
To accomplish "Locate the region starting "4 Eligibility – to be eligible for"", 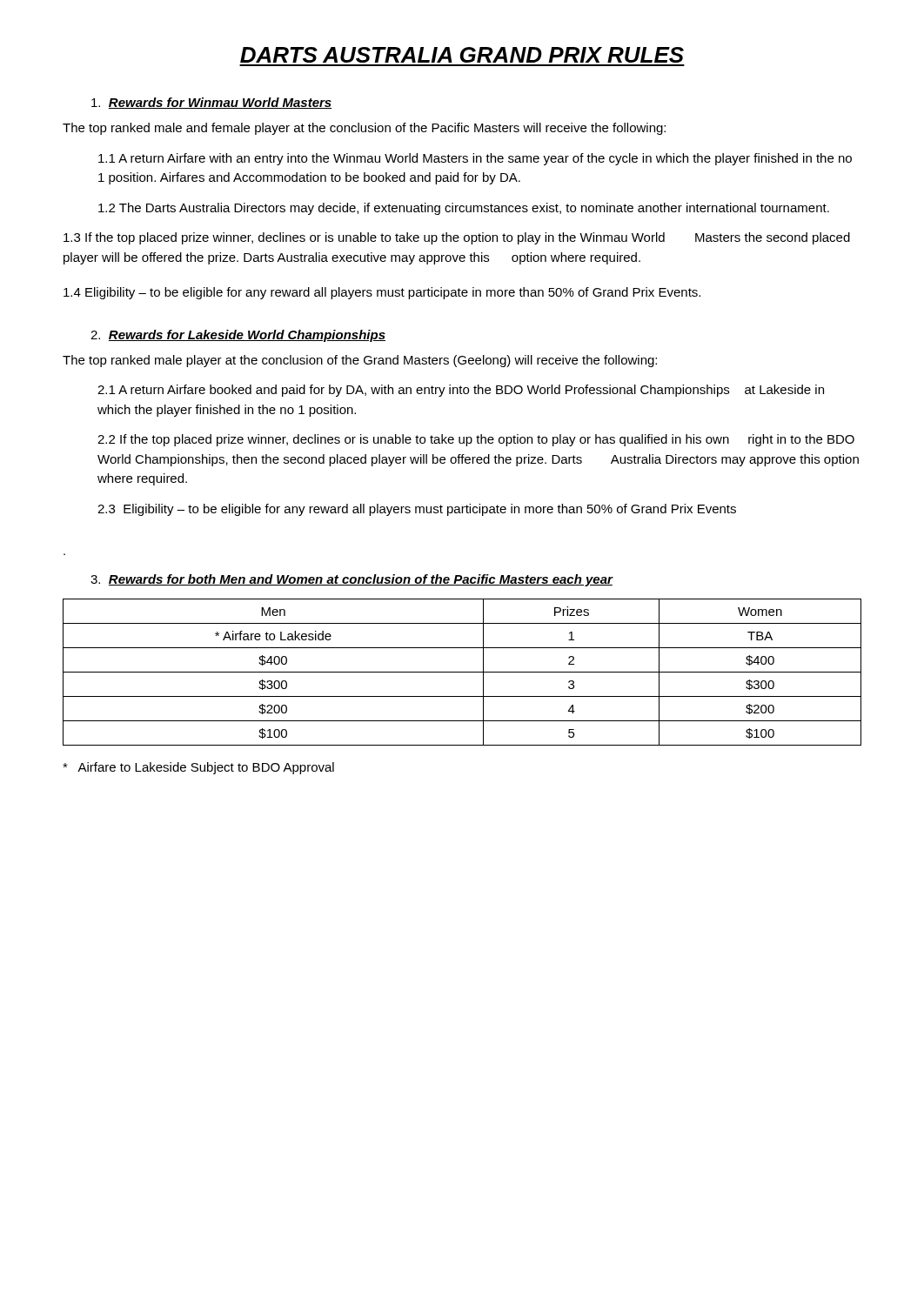I will (382, 292).
